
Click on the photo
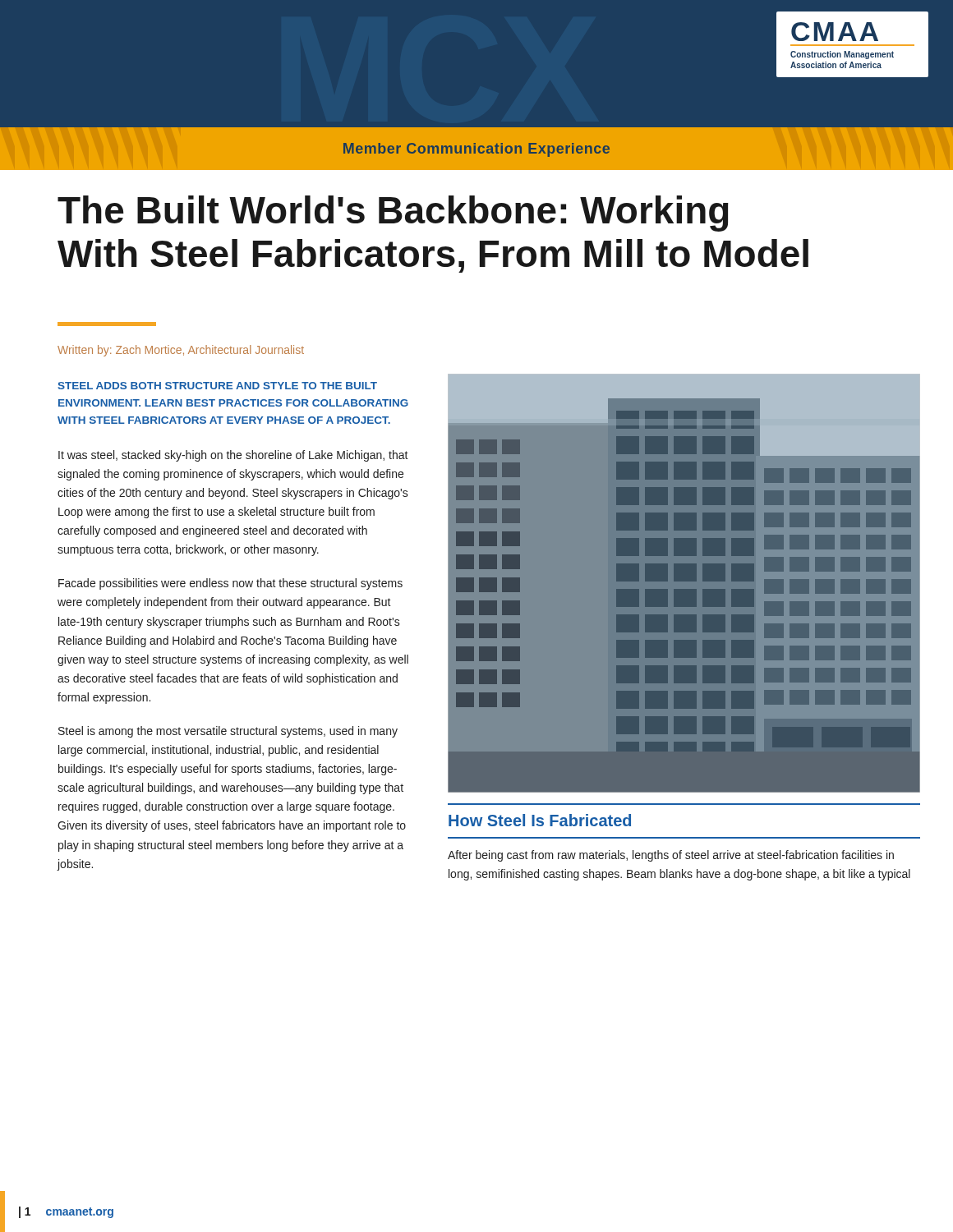684,583
